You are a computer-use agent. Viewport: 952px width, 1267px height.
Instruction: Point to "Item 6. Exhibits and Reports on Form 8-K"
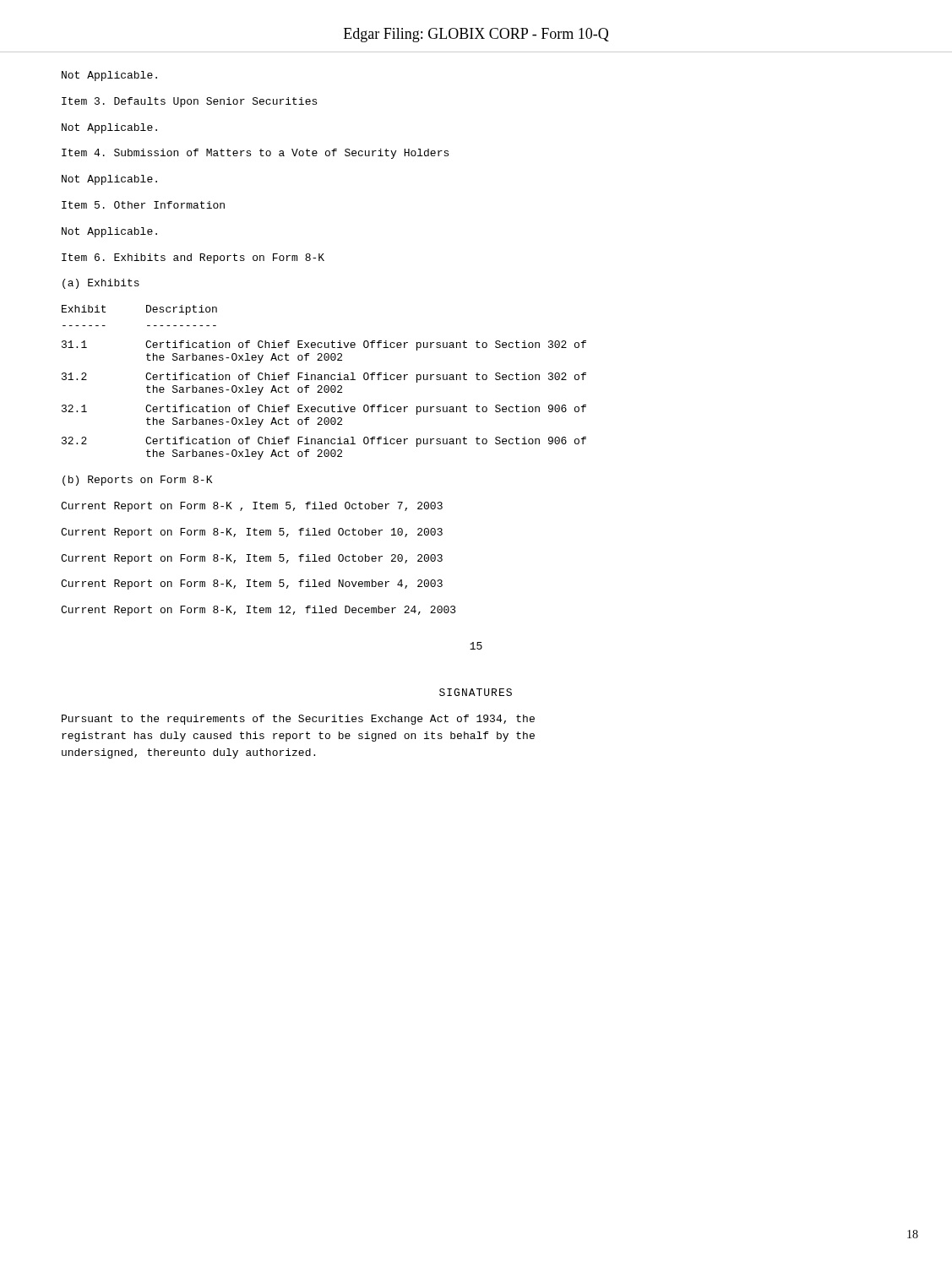(x=193, y=258)
